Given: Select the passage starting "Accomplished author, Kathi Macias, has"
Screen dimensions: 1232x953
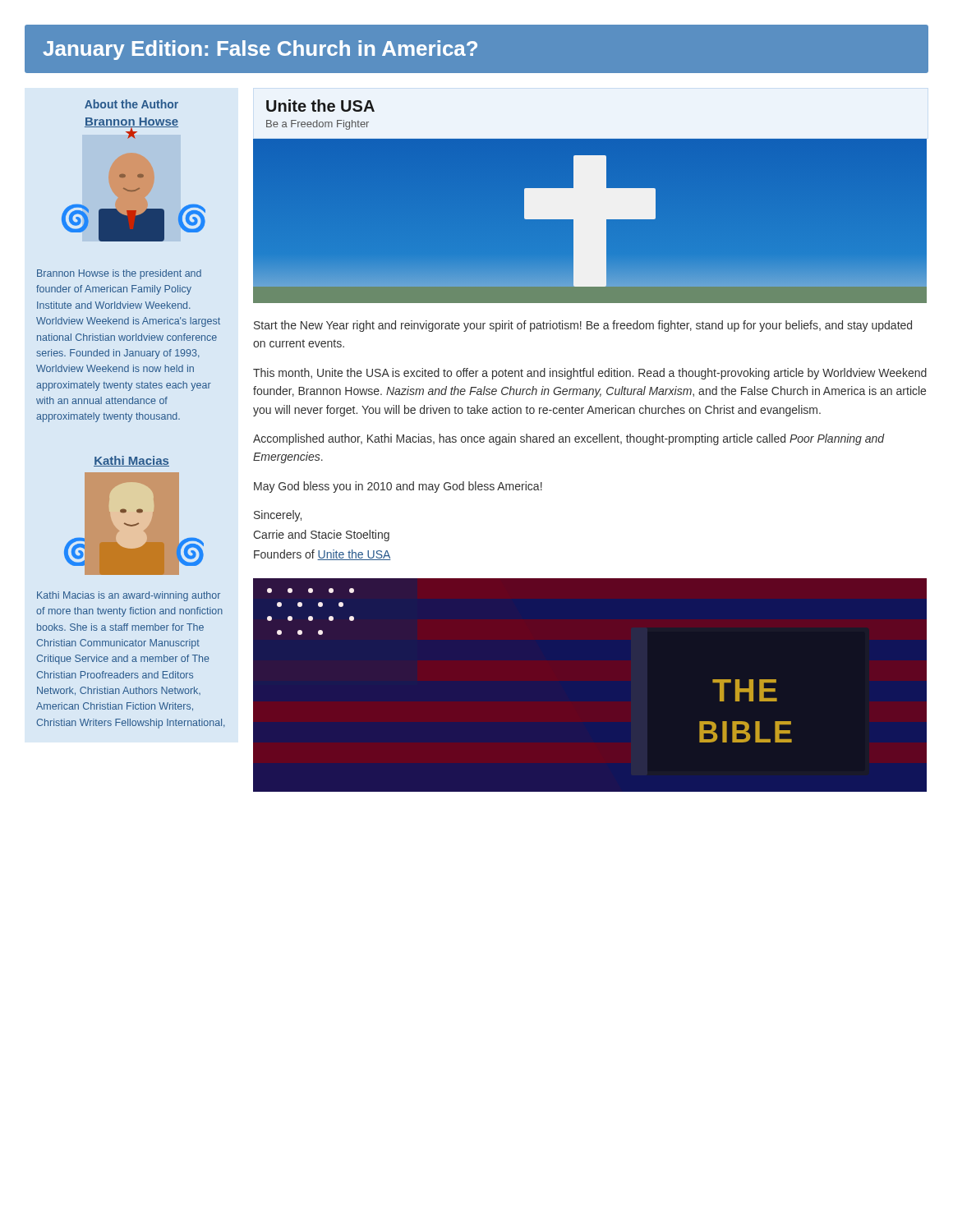Looking at the screenshot, I should coord(591,448).
